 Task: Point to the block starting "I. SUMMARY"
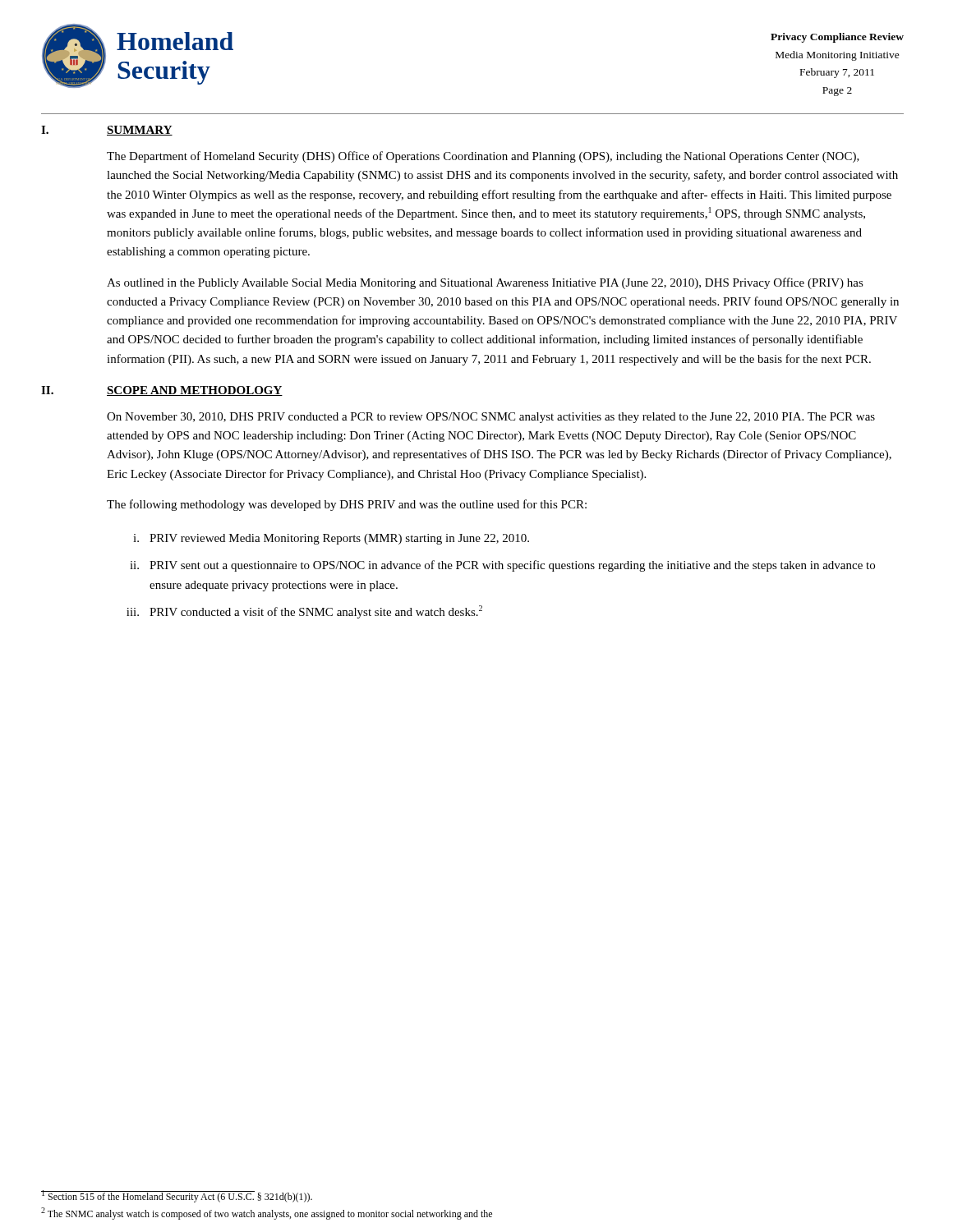pos(107,130)
